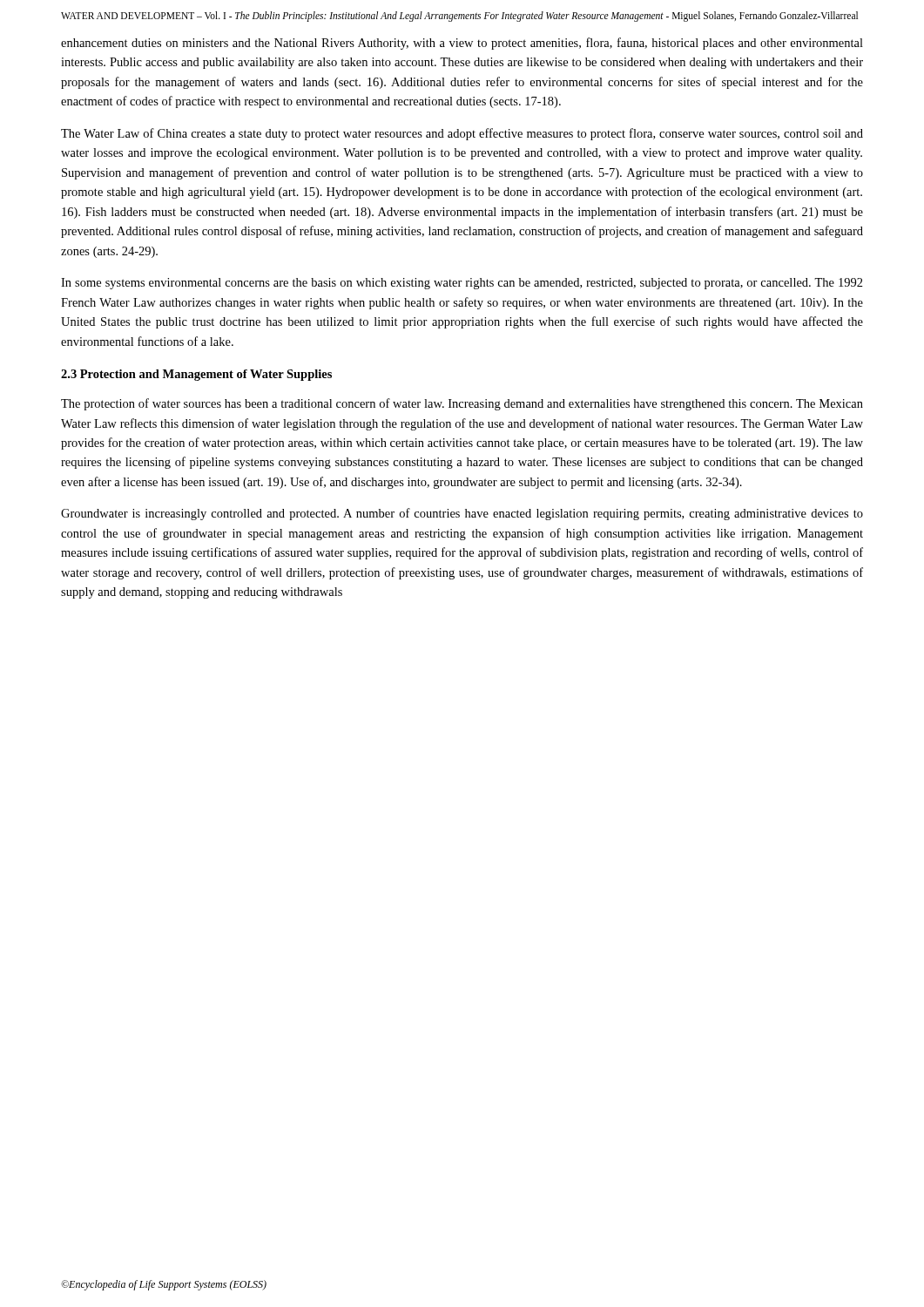Click the passage that begins "In some systems environmental concerns are"
This screenshot has height=1307, width=924.
point(462,312)
